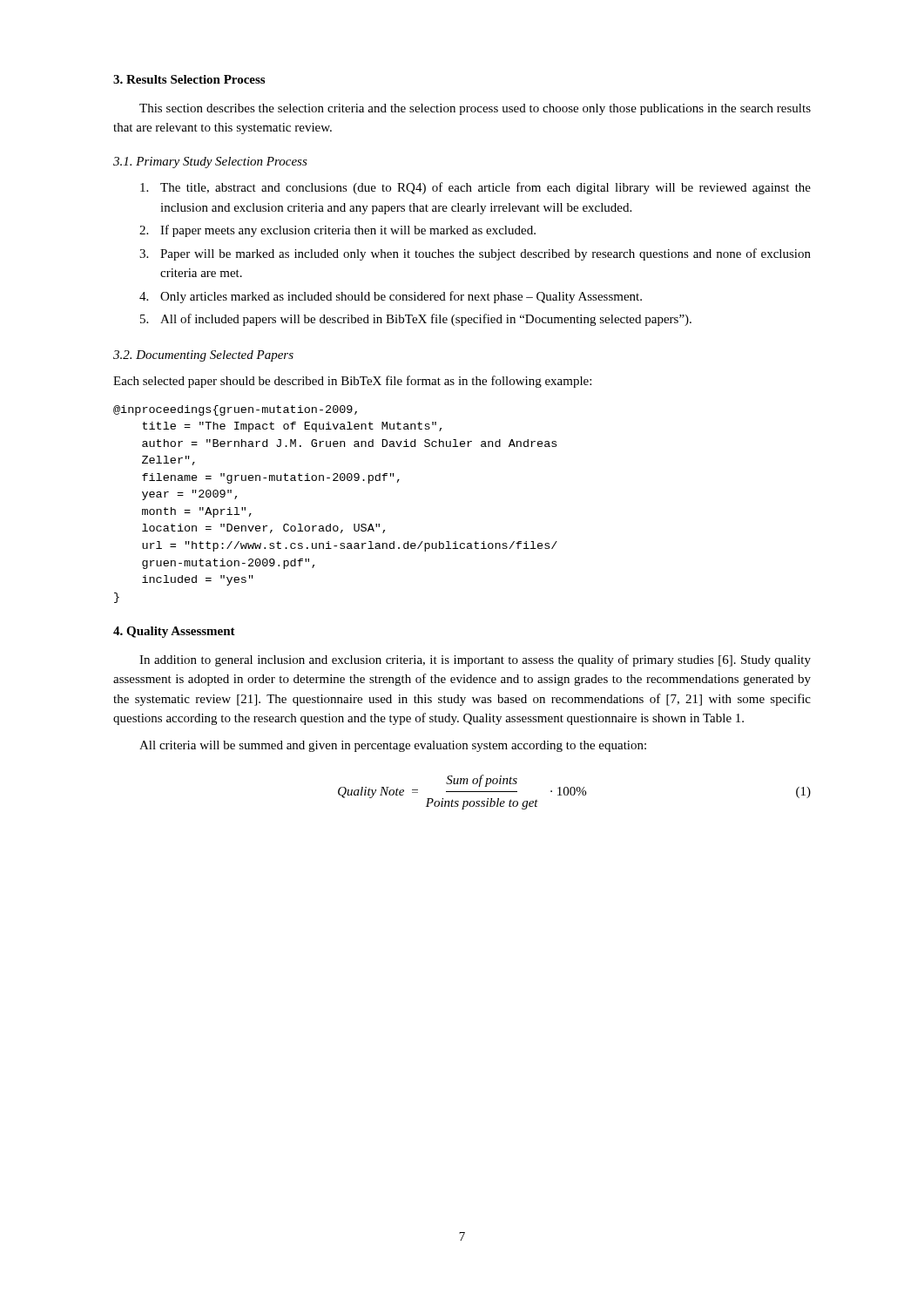
Task: Point to the text block starting "3. Results Selection"
Action: click(x=189, y=79)
